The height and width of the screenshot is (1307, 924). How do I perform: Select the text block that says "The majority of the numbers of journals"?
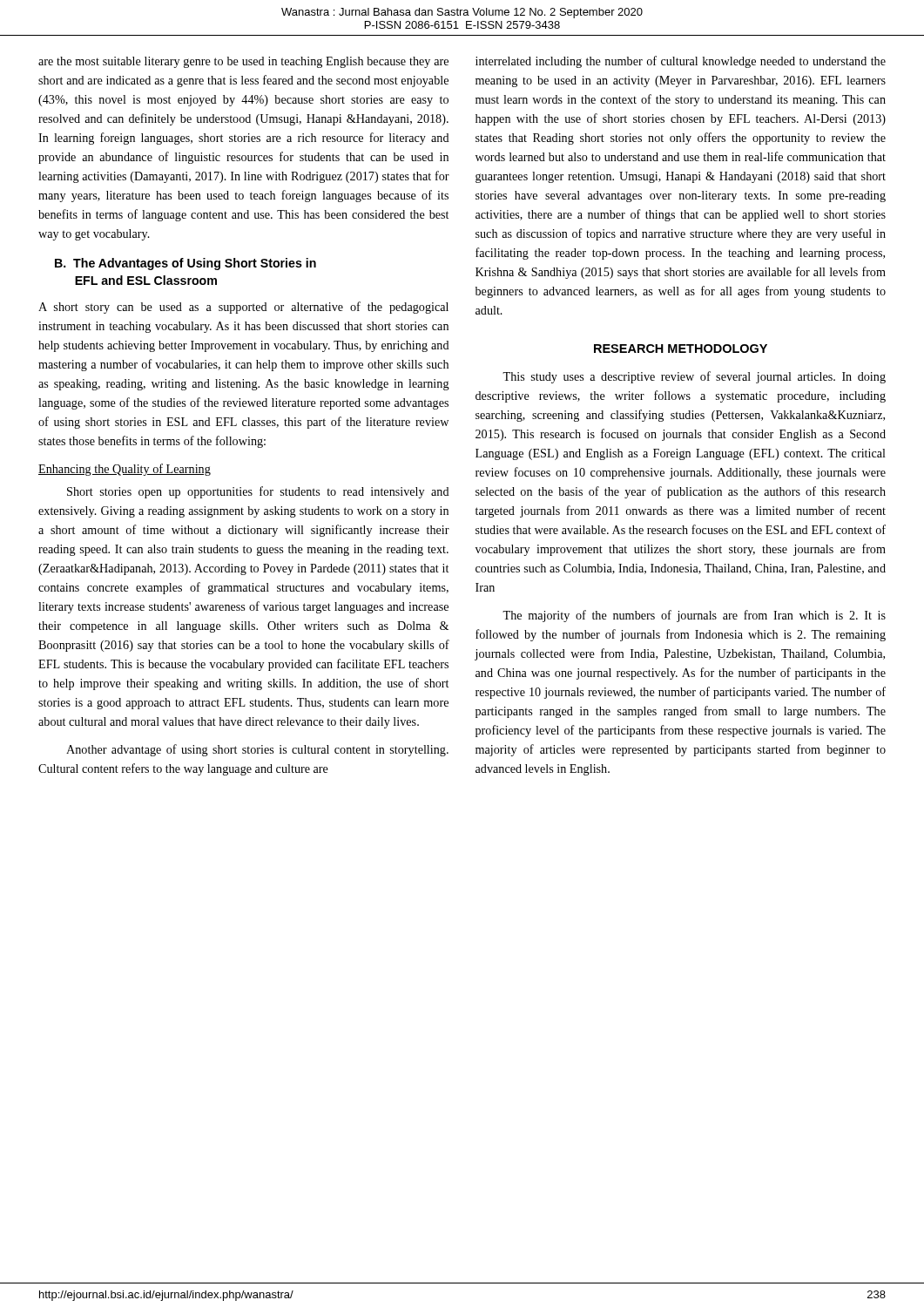click(680, 692)
